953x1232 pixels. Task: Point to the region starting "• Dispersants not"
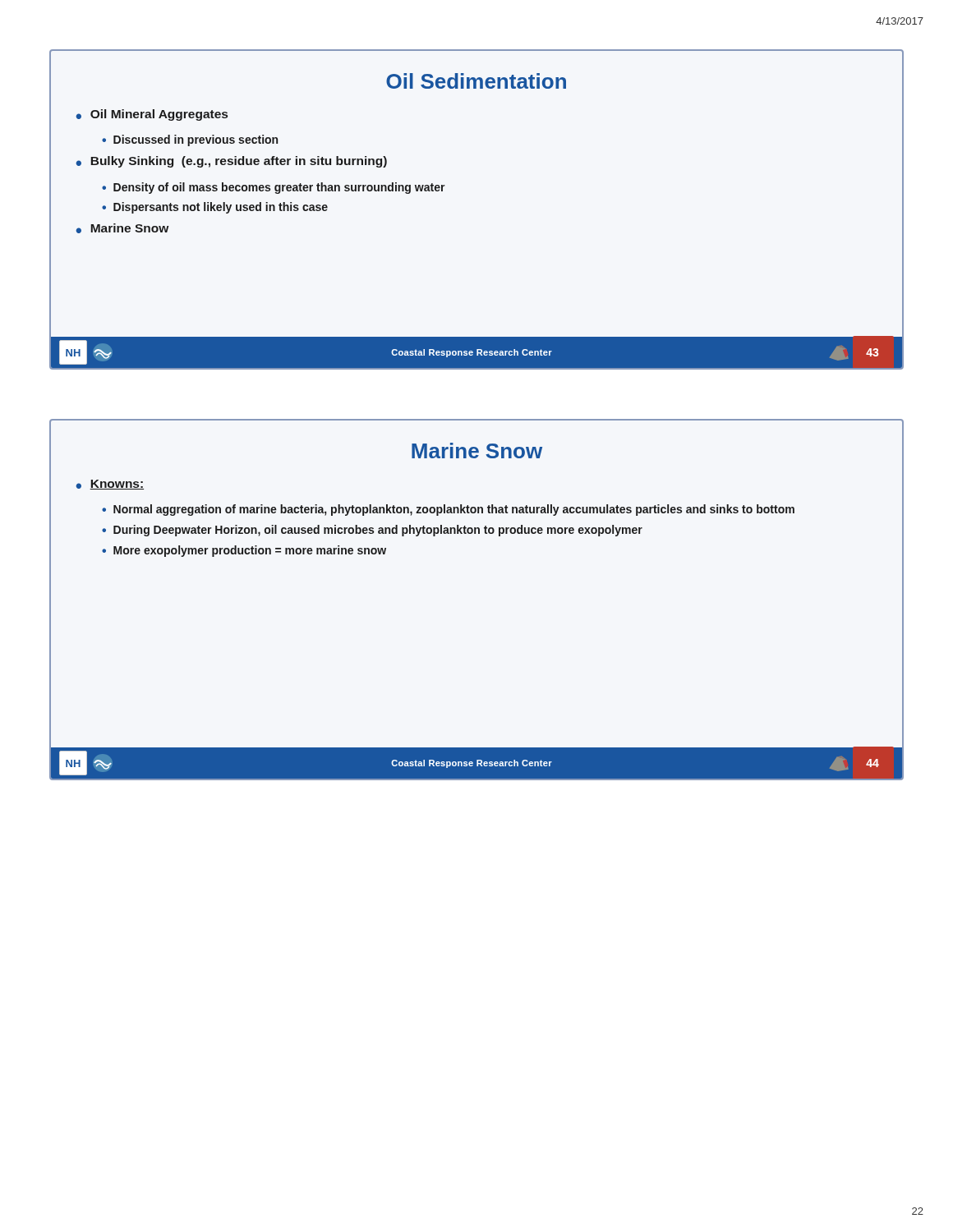pos(215,208)
